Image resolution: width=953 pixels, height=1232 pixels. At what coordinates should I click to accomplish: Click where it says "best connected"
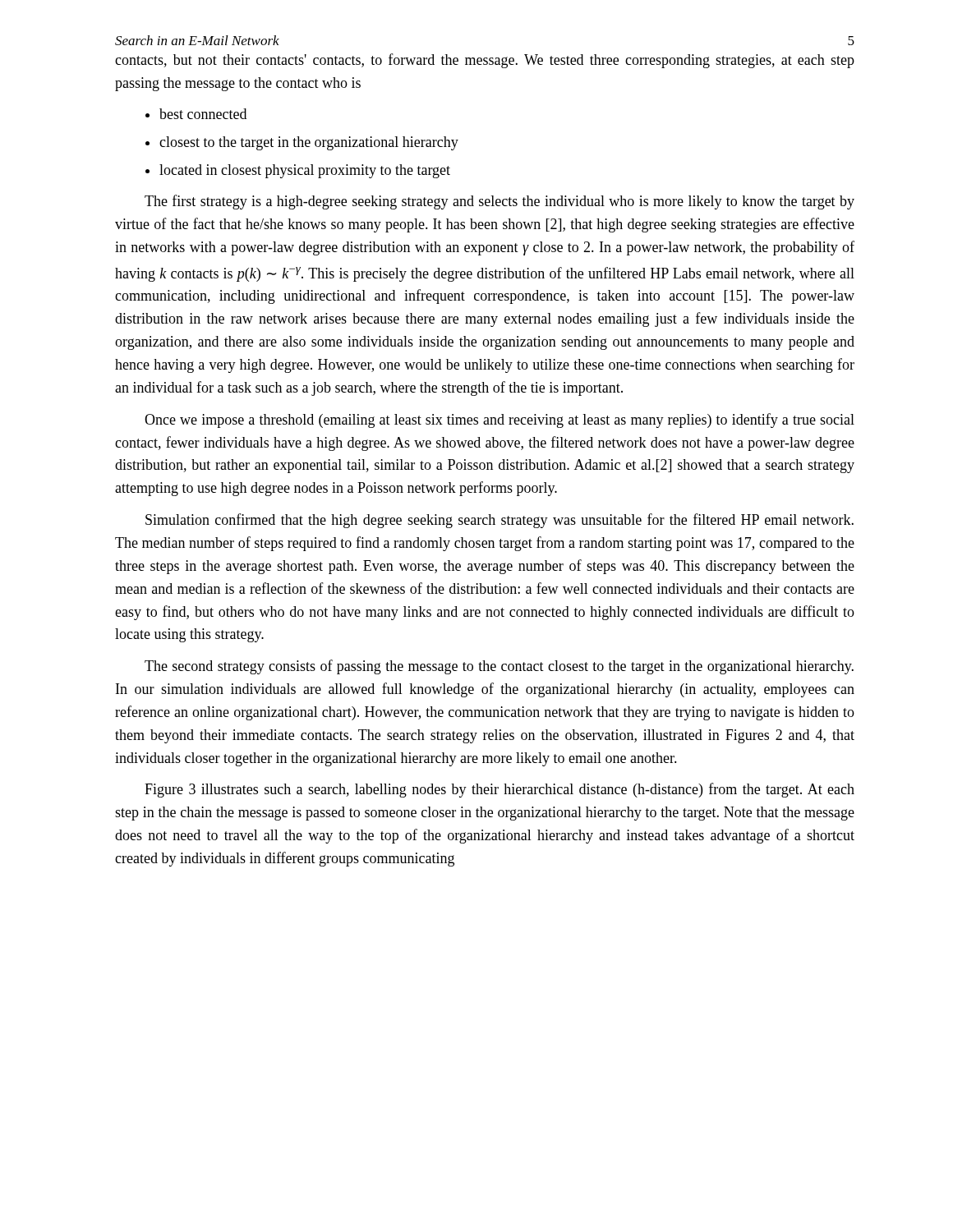coord(203,114)
